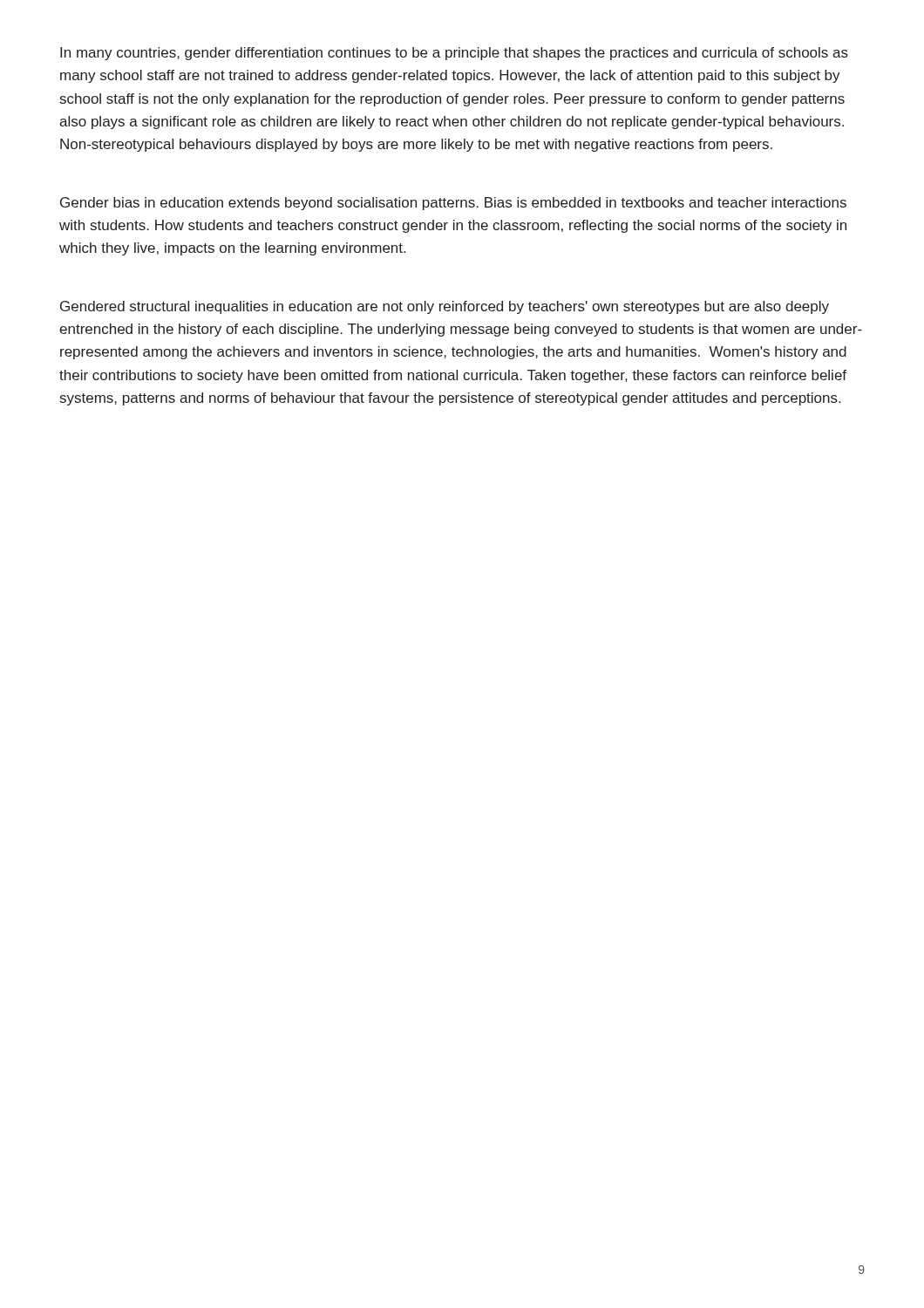
Task: Find the block starting "In many countries, gender differentiation"
Action: 454,99
